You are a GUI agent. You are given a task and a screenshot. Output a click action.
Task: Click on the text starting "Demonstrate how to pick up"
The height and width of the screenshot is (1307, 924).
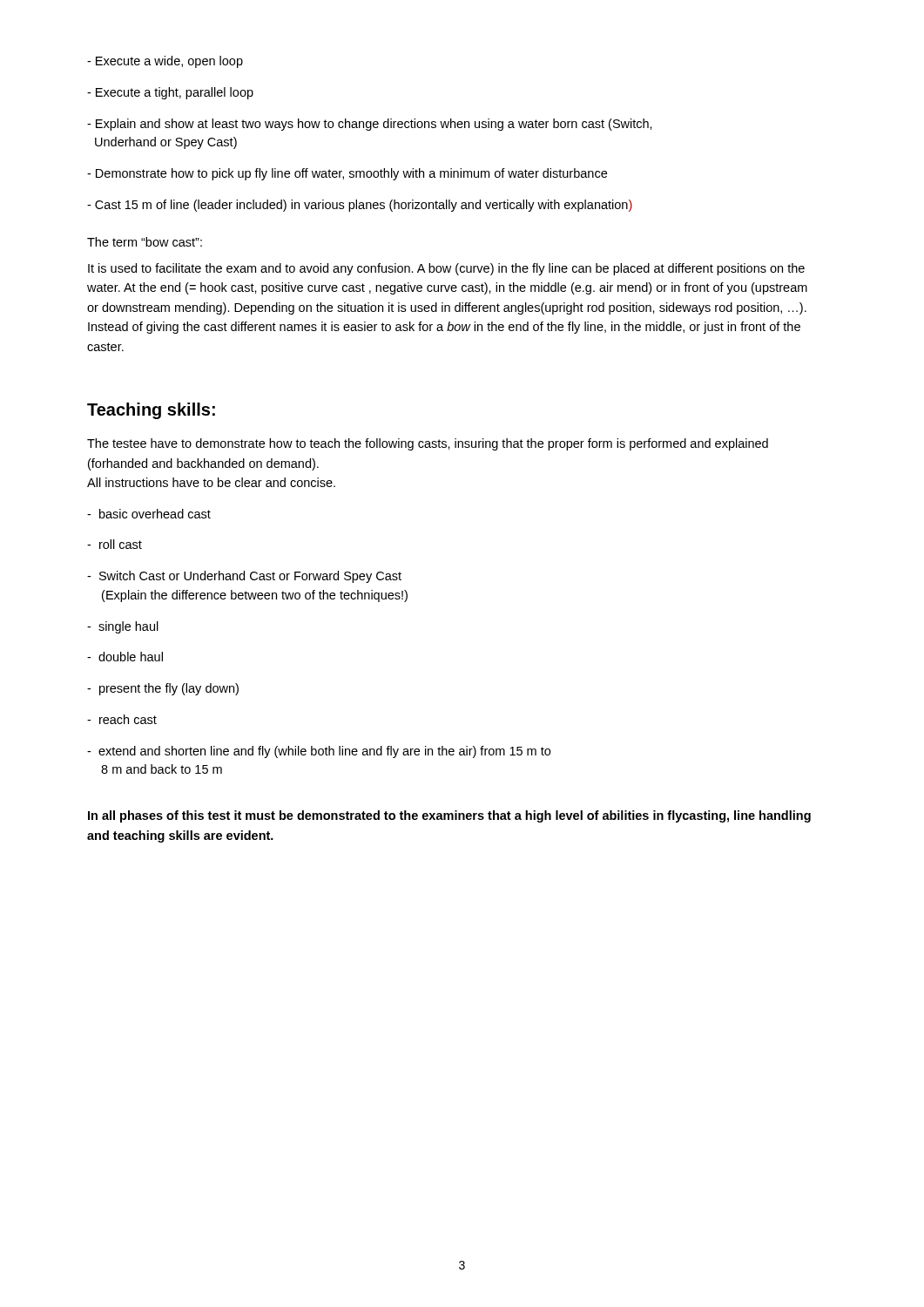[x=347, y=173]
